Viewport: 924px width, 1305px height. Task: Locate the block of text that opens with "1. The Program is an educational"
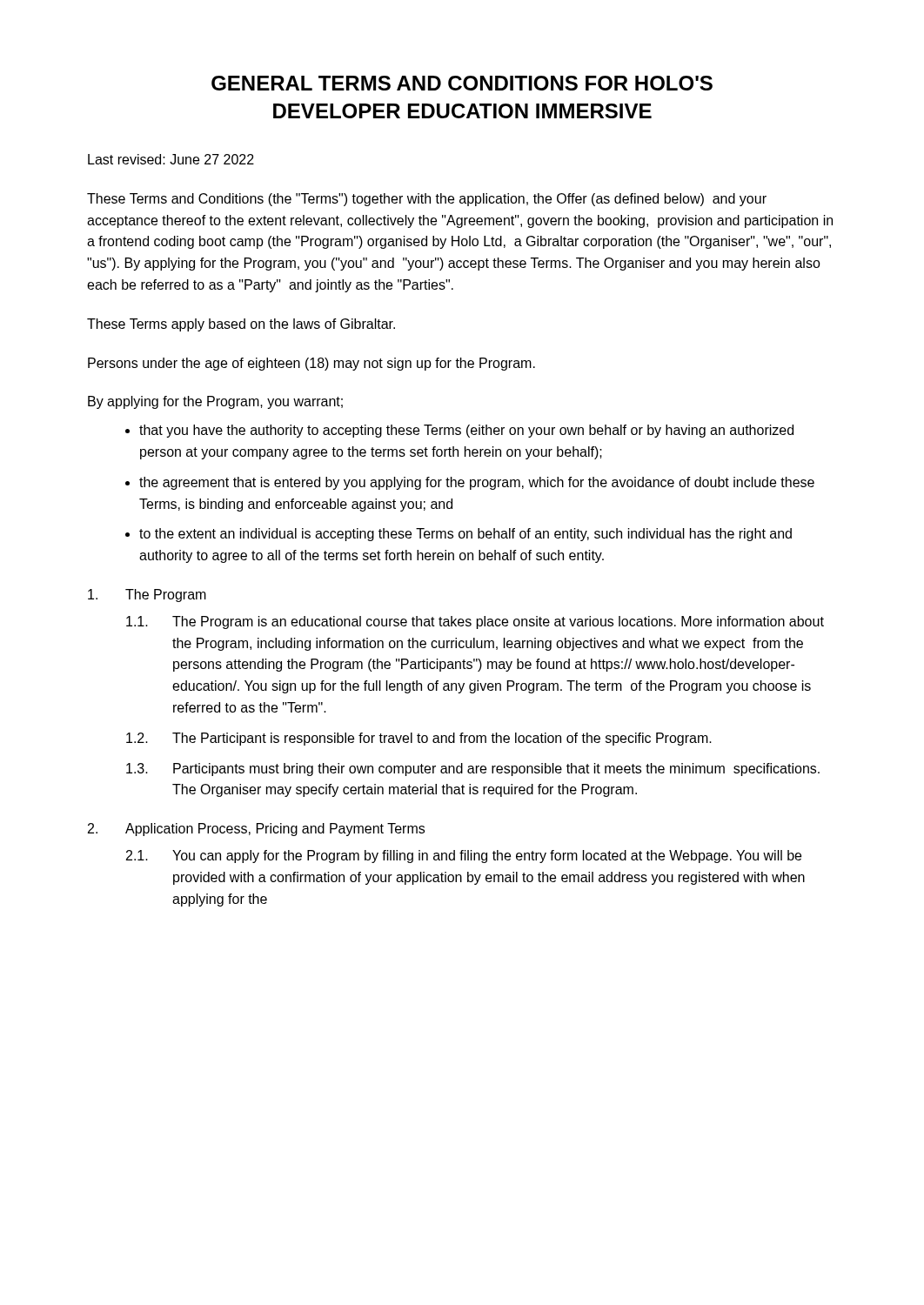tap(481, 665)
